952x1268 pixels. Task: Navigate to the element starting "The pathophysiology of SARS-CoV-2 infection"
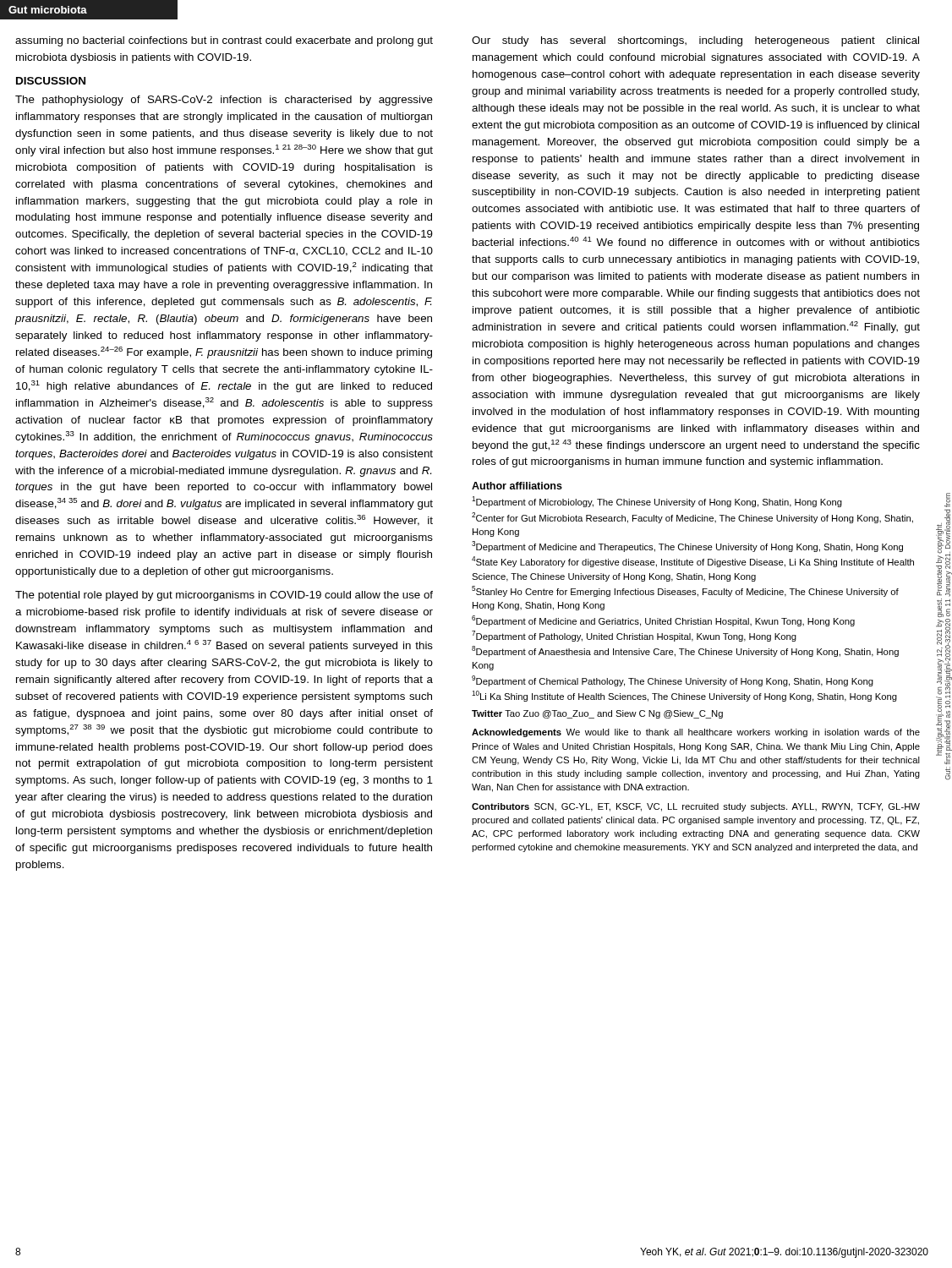click(x=224, y=482)
